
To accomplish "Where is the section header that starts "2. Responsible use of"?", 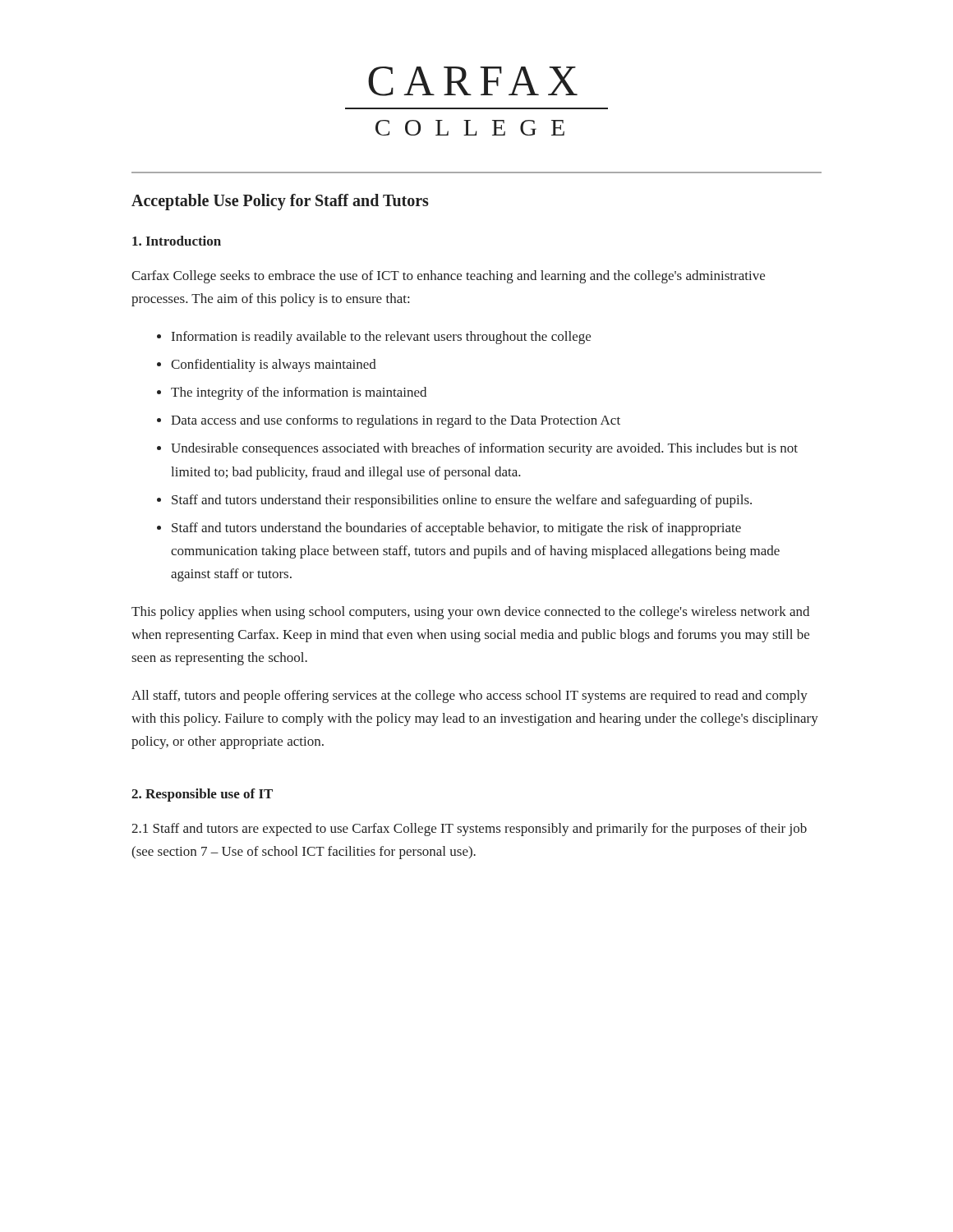I will click(x=202, y=794).
